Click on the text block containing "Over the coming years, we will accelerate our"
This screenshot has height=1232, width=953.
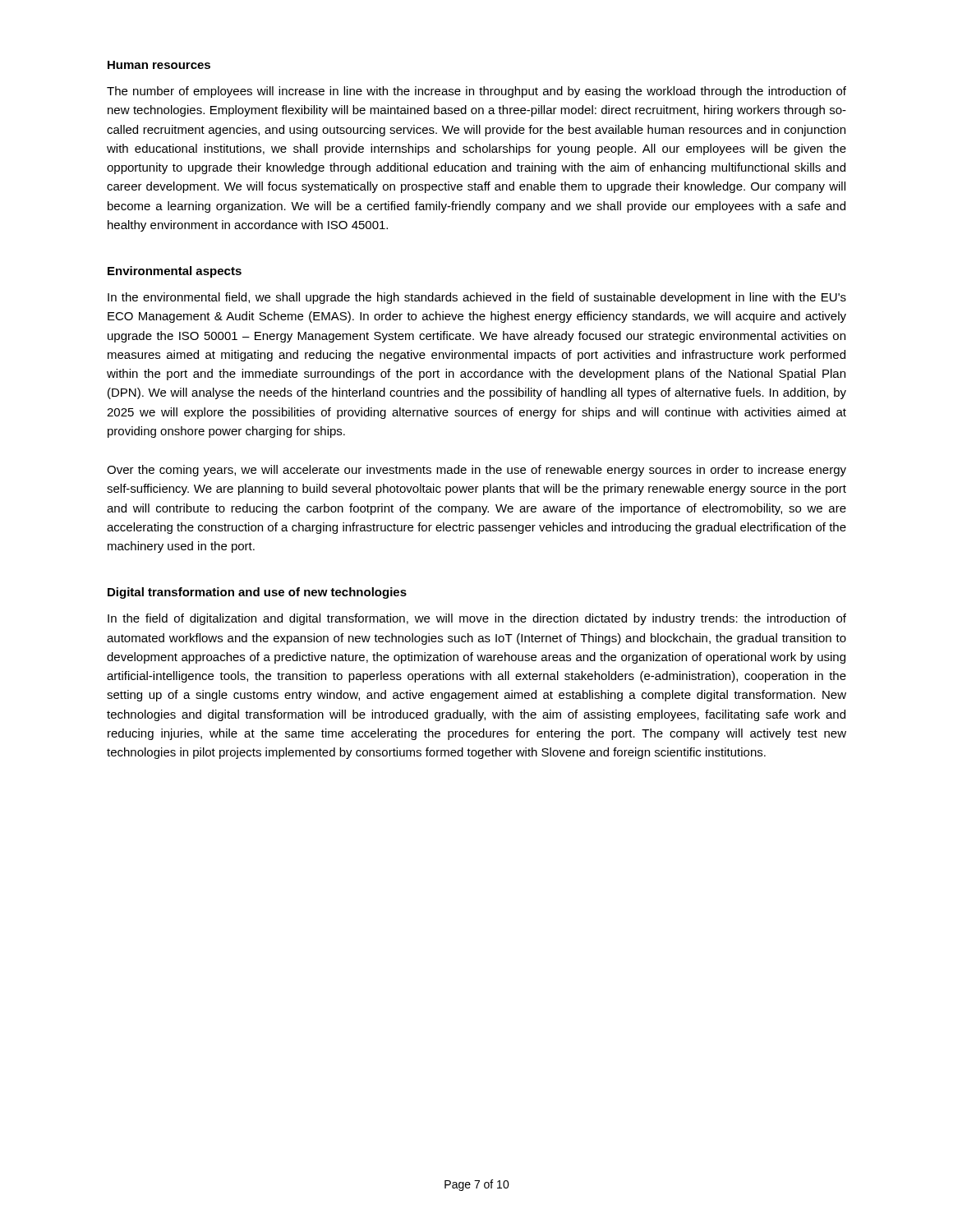(476, 508)
